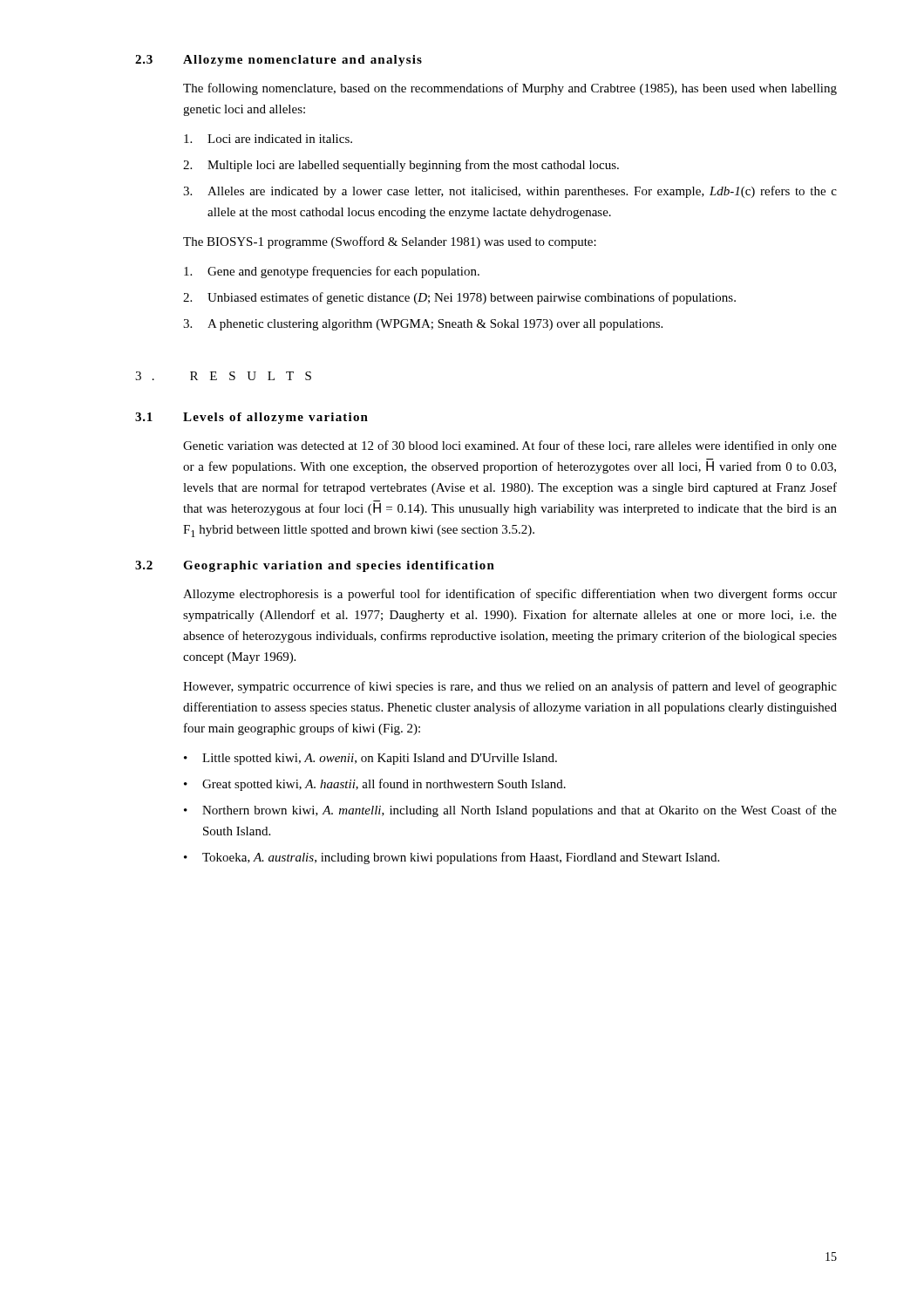Find the passage starting "However, sympatric occurrence of"

pyautogui.click(x=510, y=707)
